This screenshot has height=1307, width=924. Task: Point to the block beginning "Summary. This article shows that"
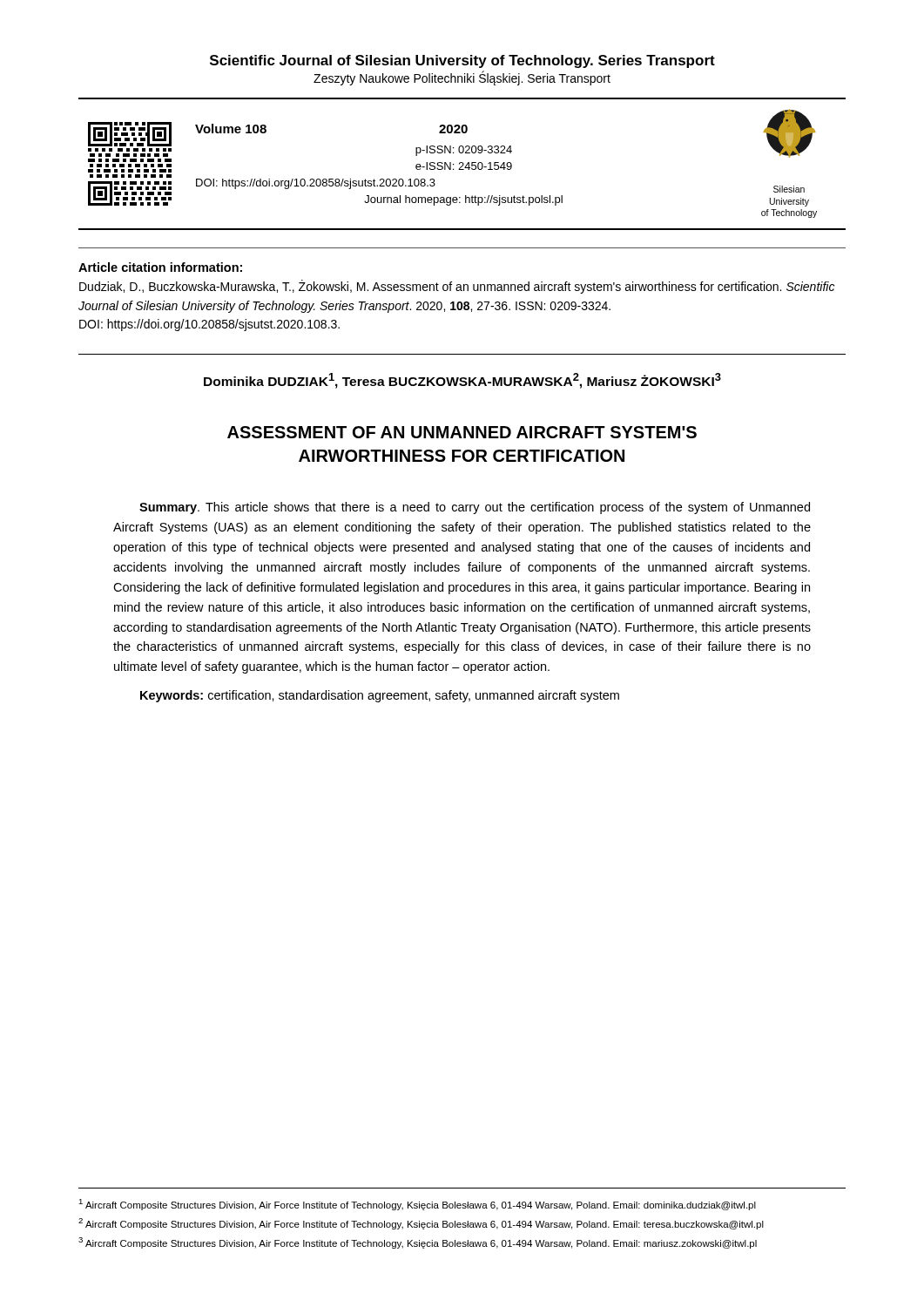tap(462, 602)
